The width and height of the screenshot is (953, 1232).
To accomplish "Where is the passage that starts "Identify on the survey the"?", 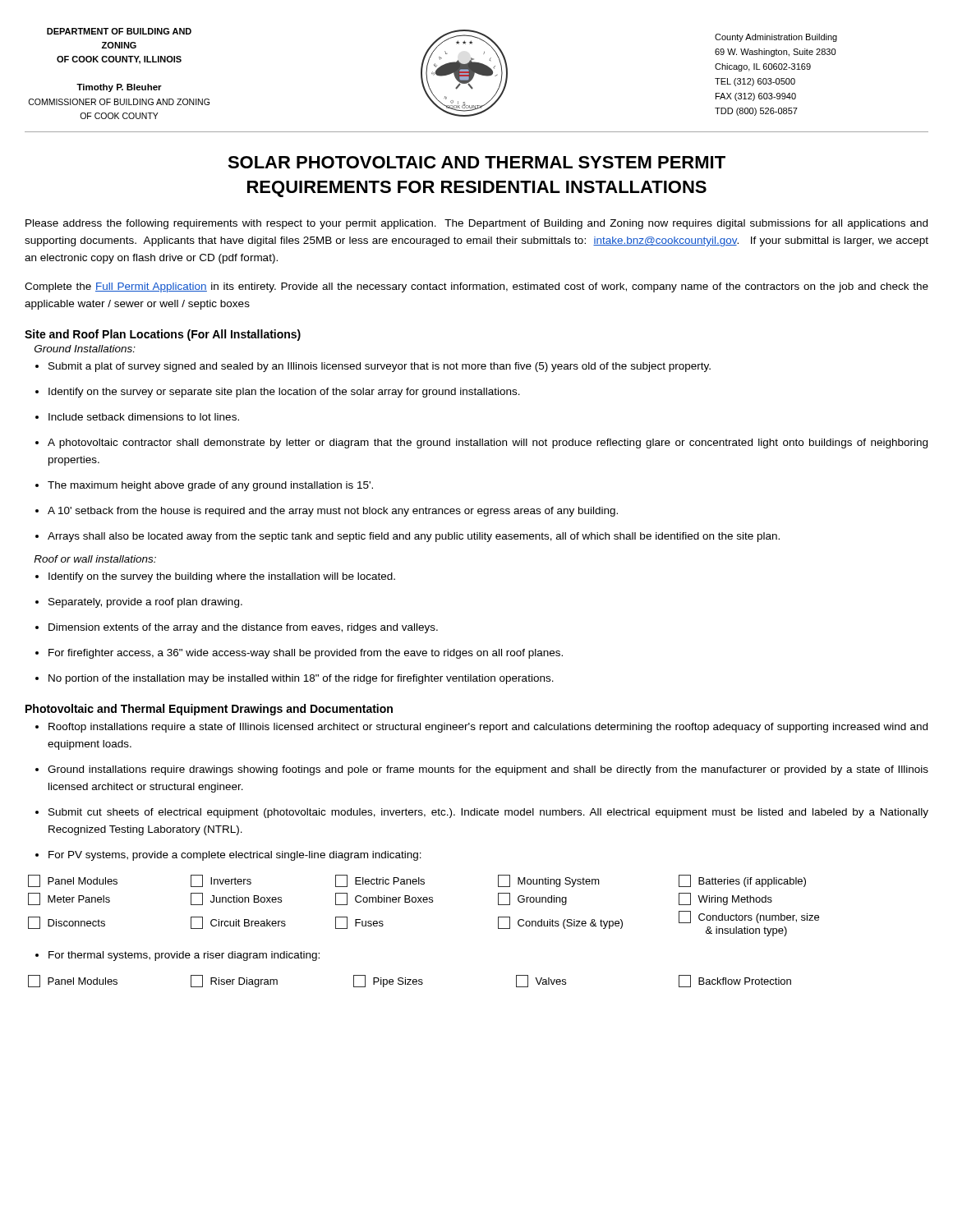I will tap(215, 577).
